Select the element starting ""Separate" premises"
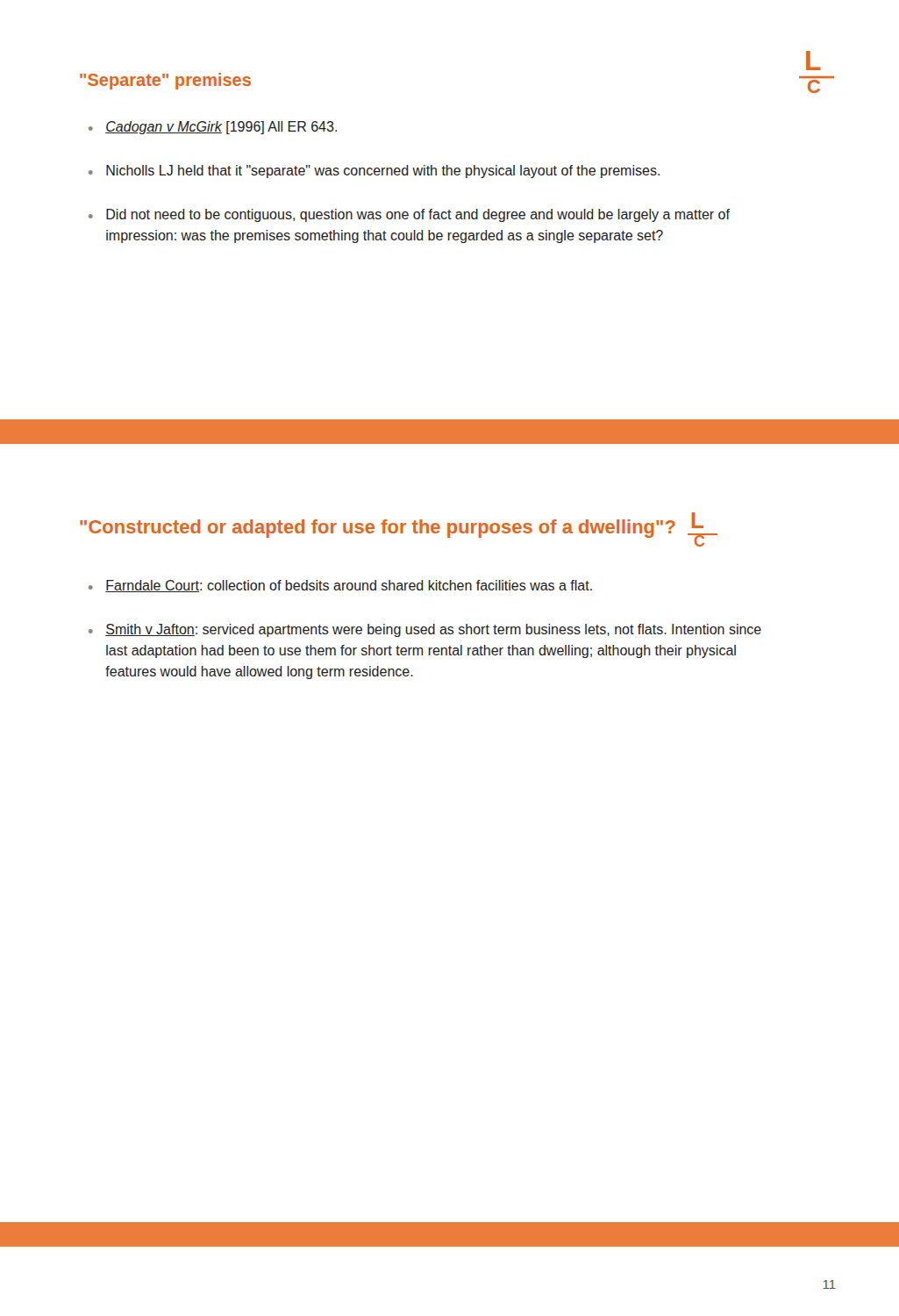 (165, 80)
